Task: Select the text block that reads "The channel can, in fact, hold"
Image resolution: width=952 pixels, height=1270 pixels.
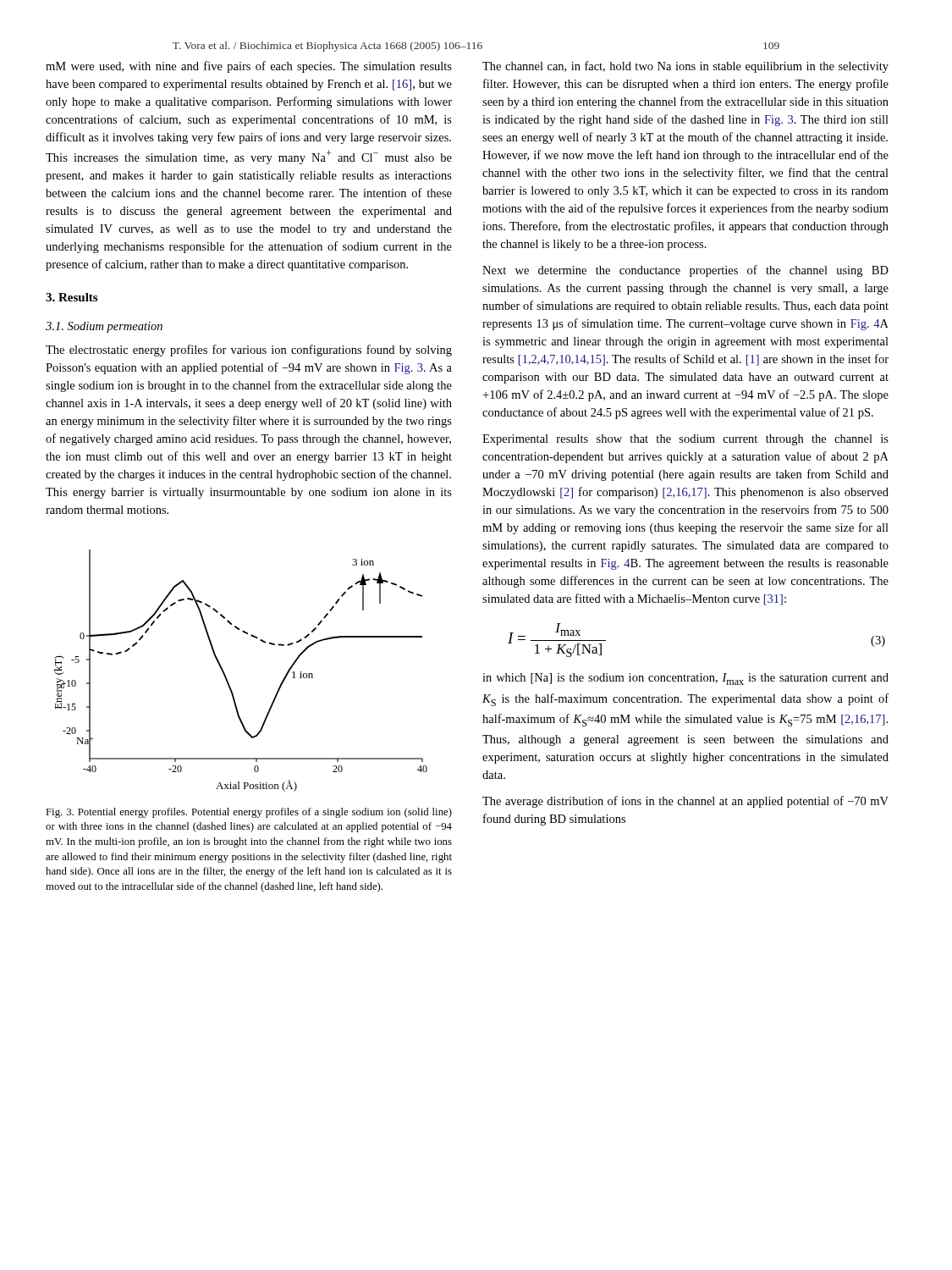Action: [x=685, y=155]
